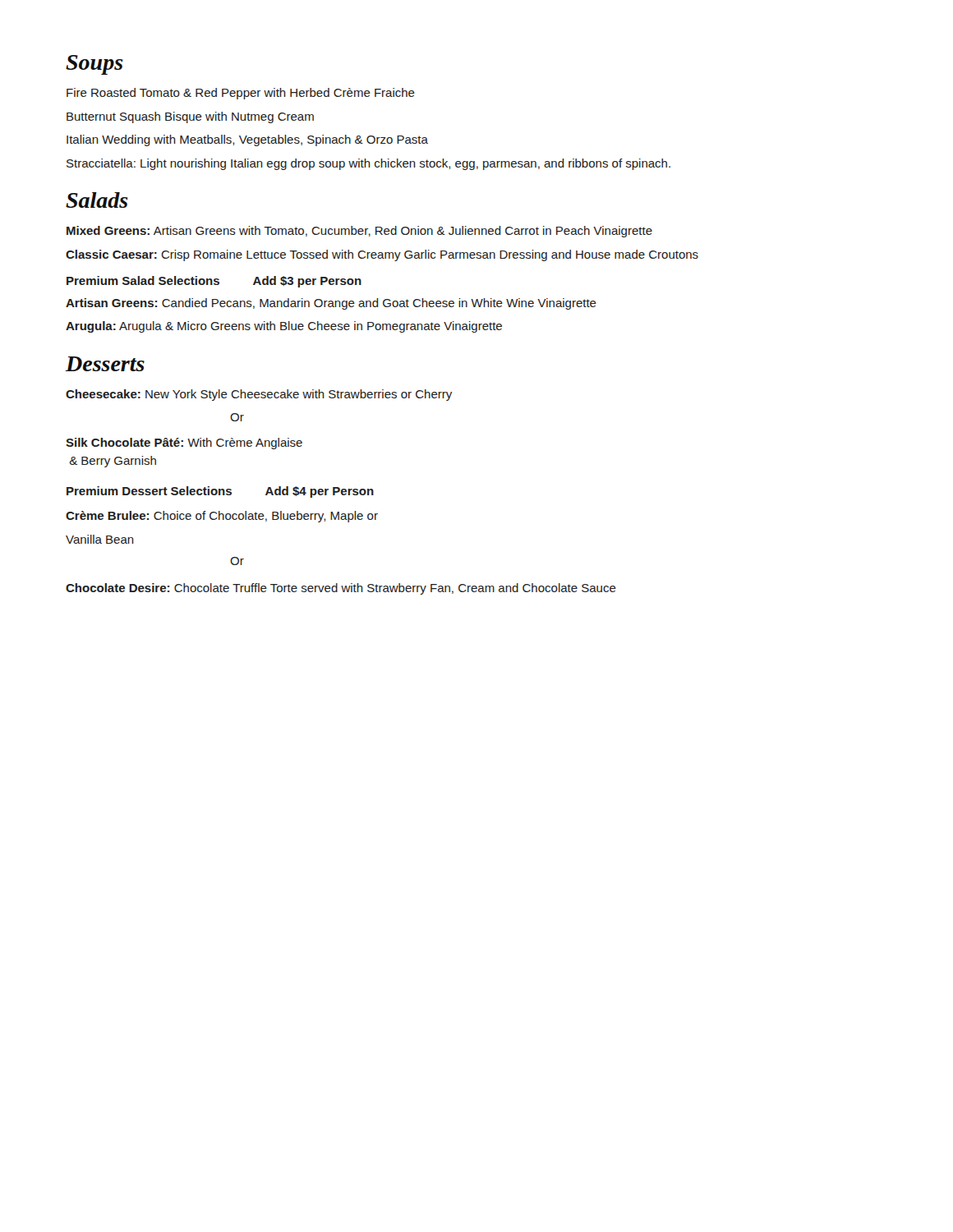Click on the list item that reads "Chocolate Desire: Chocolate Truffle Torte served with Strawberry"
The height and width of the screenshot is (1232, 953).
click(x=341, y=587)
